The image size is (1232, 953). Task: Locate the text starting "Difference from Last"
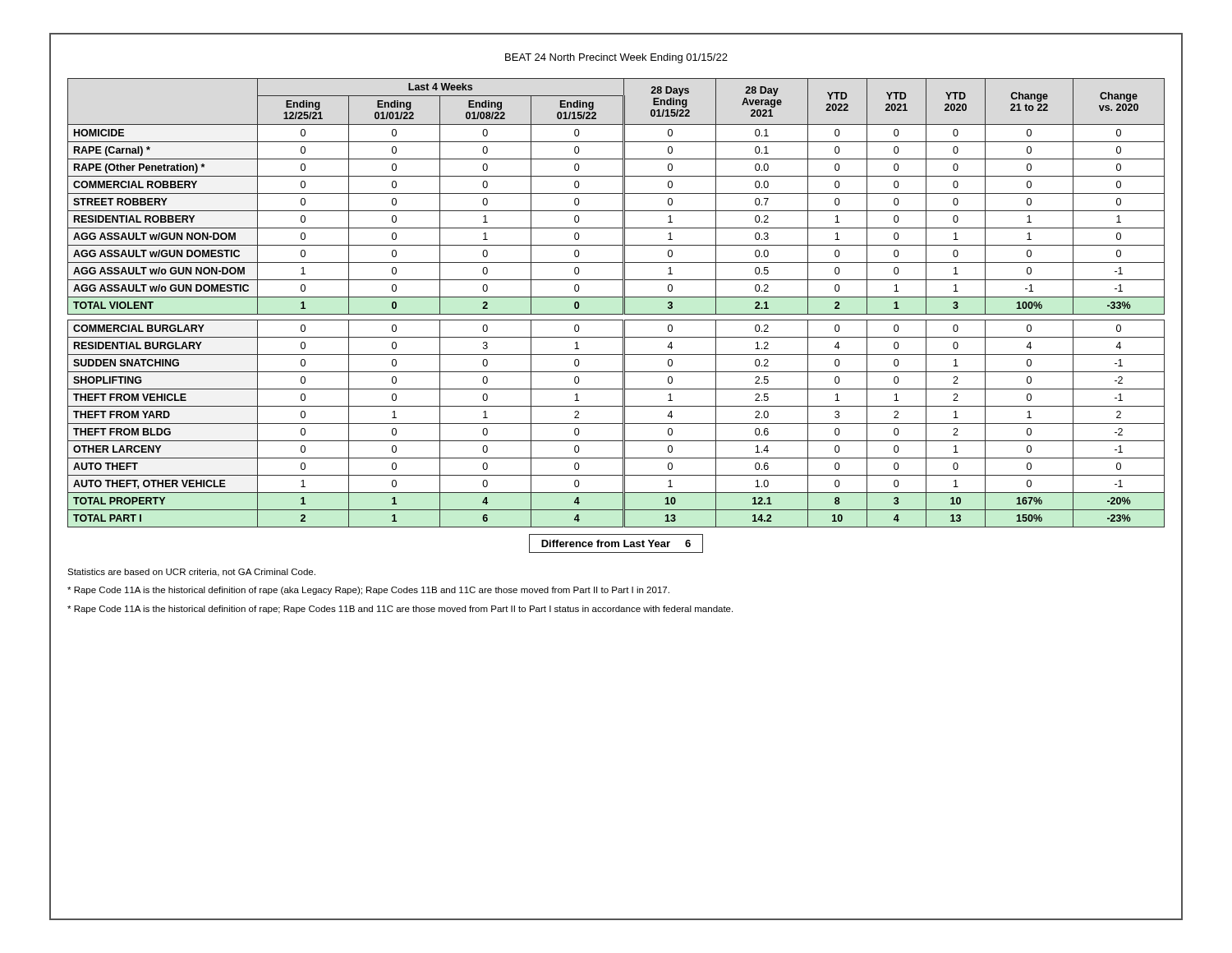[616, 543]
